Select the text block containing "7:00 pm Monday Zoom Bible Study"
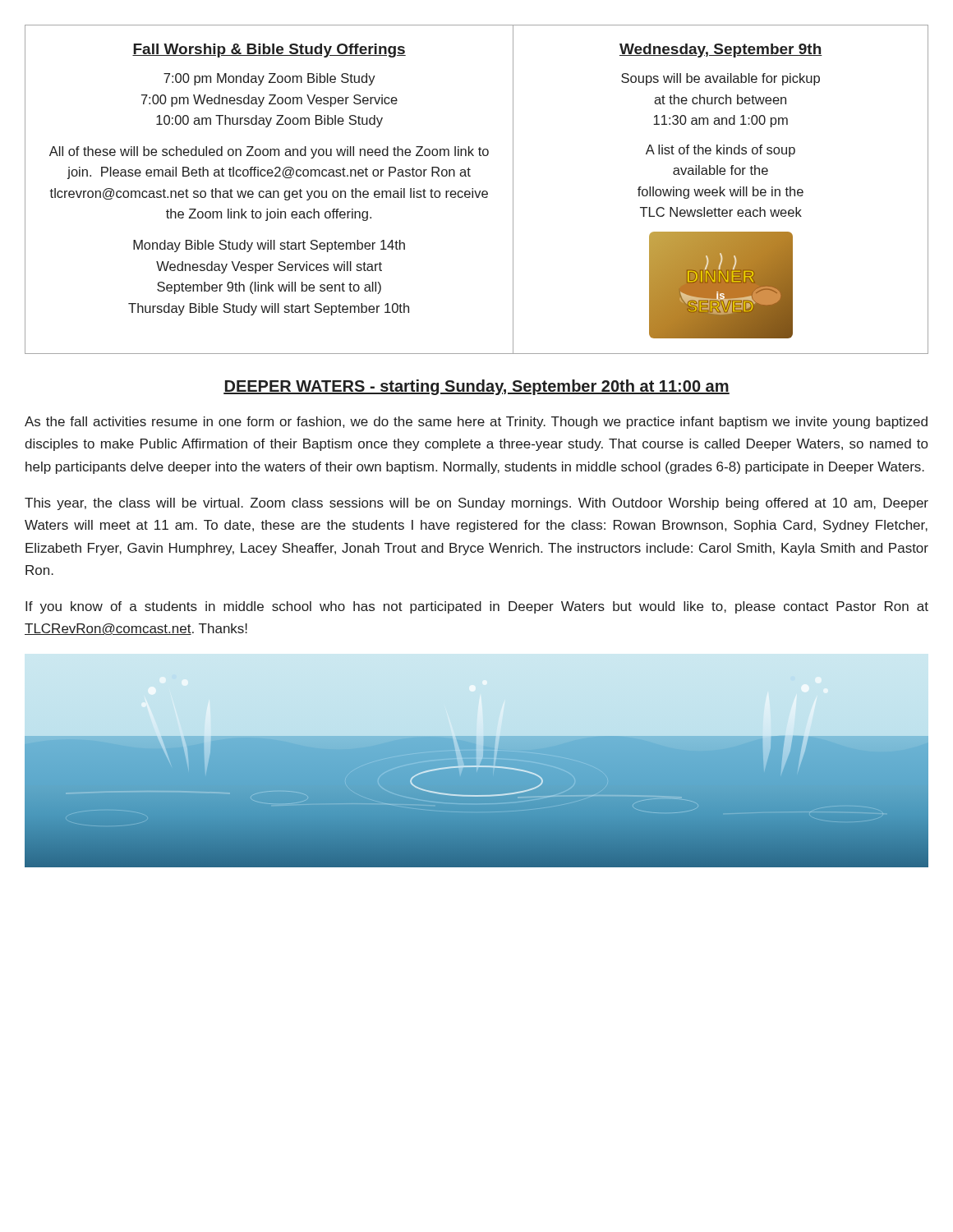 269,100
